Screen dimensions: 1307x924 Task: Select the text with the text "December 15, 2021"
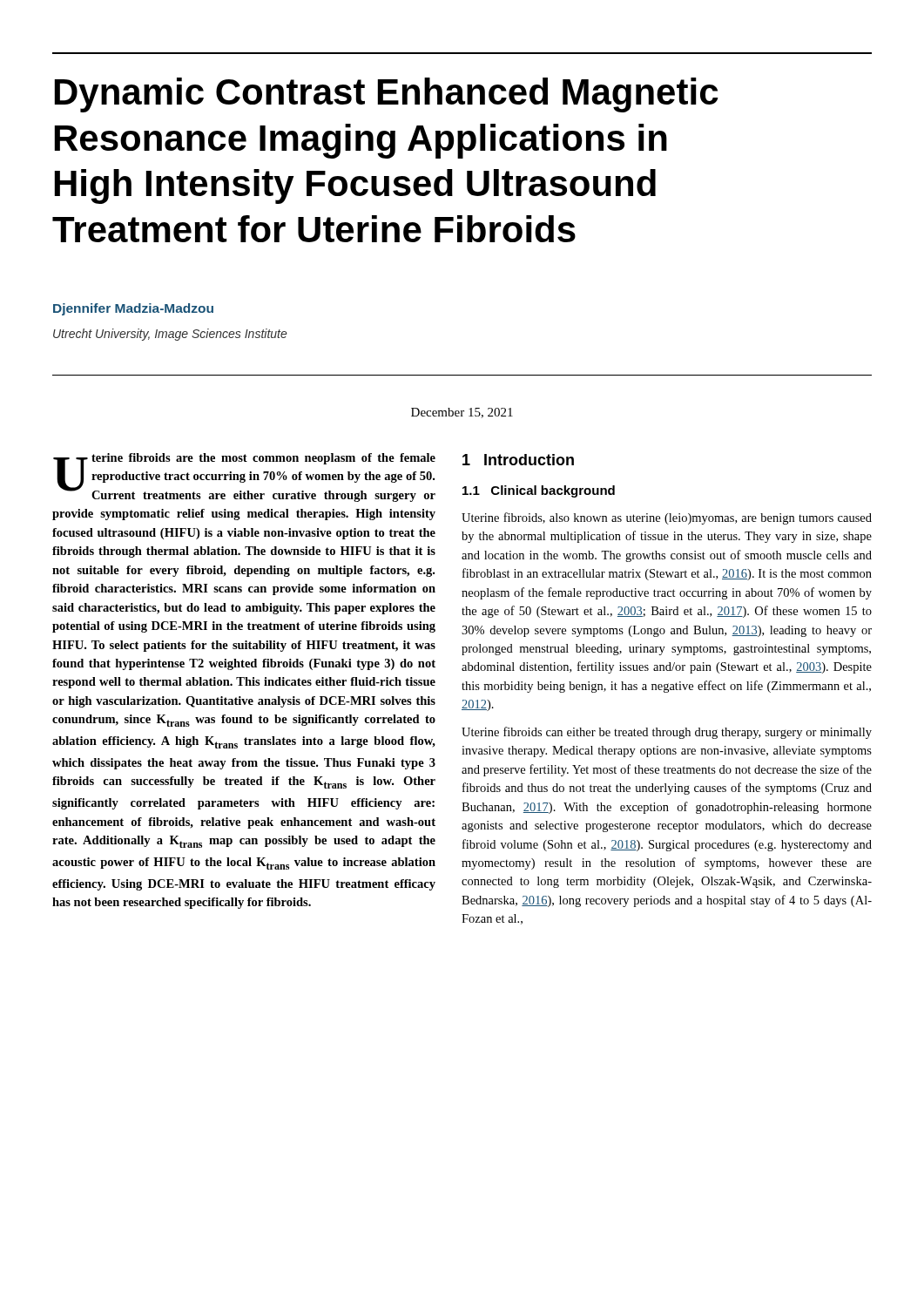(x=462, y=412)
